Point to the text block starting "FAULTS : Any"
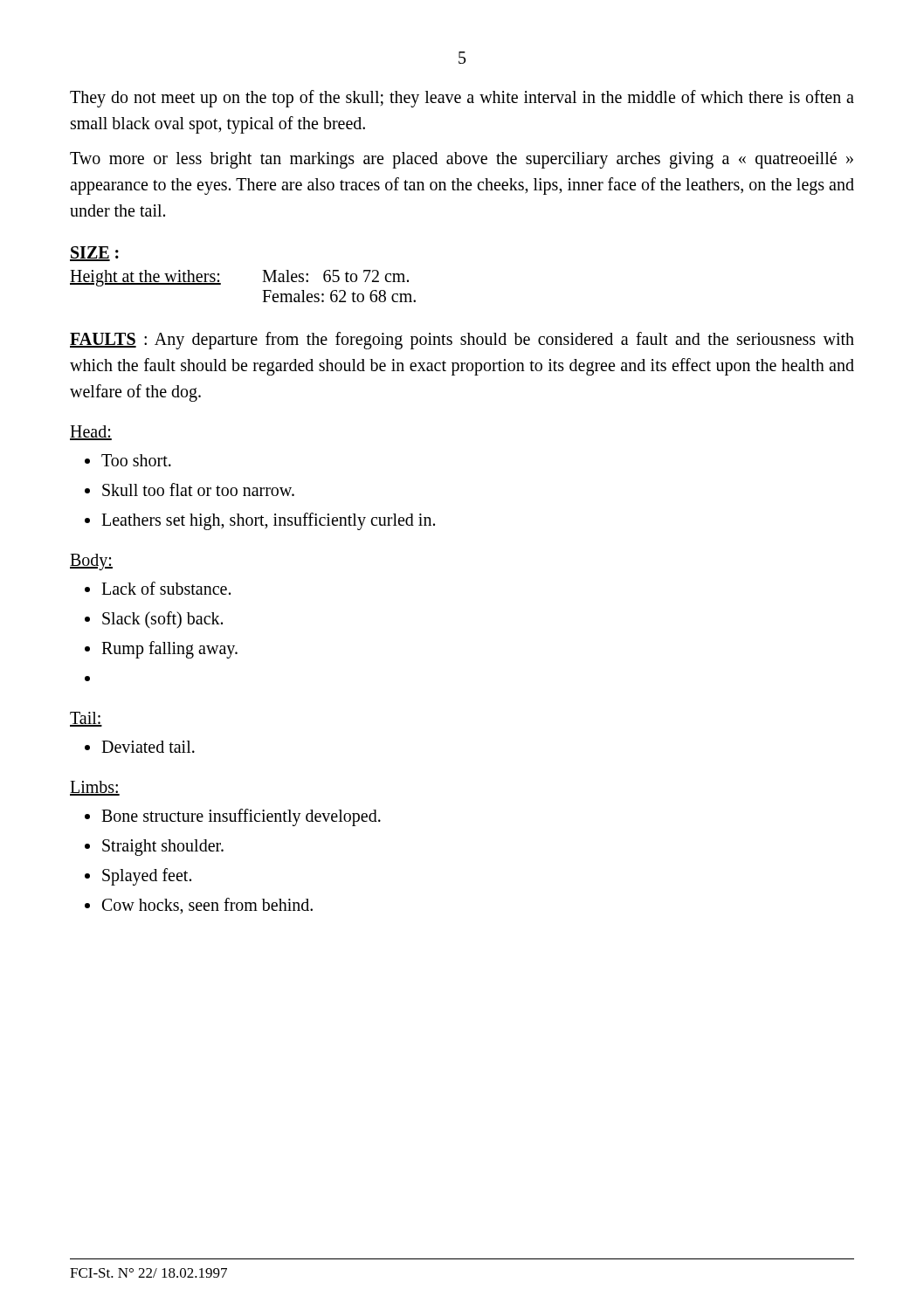Image resolution: width=924 pixels, height=1310 pixels. pyautogui.click(x=462, y=365)
